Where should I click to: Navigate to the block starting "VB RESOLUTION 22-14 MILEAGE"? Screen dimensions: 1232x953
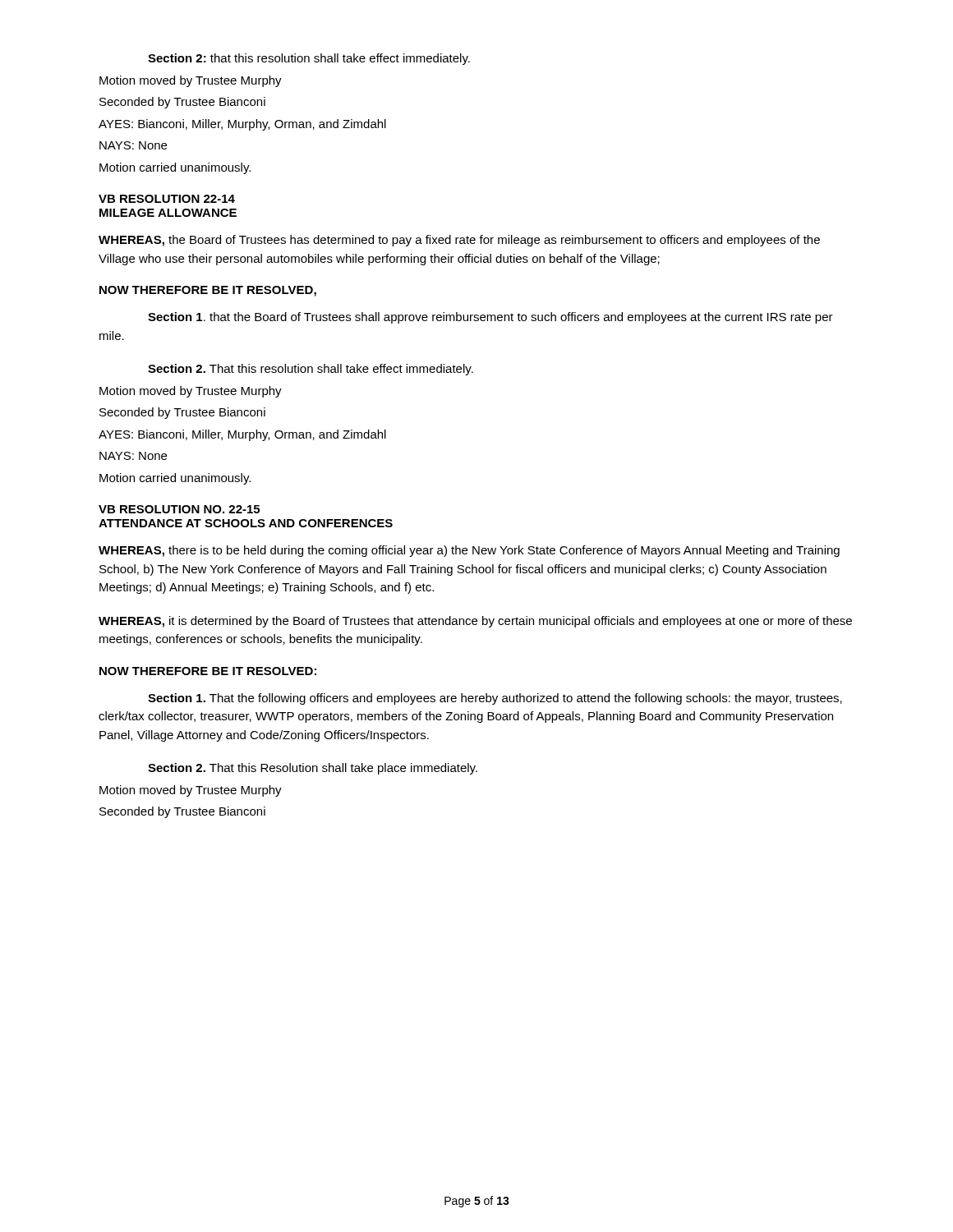[167, 199]
